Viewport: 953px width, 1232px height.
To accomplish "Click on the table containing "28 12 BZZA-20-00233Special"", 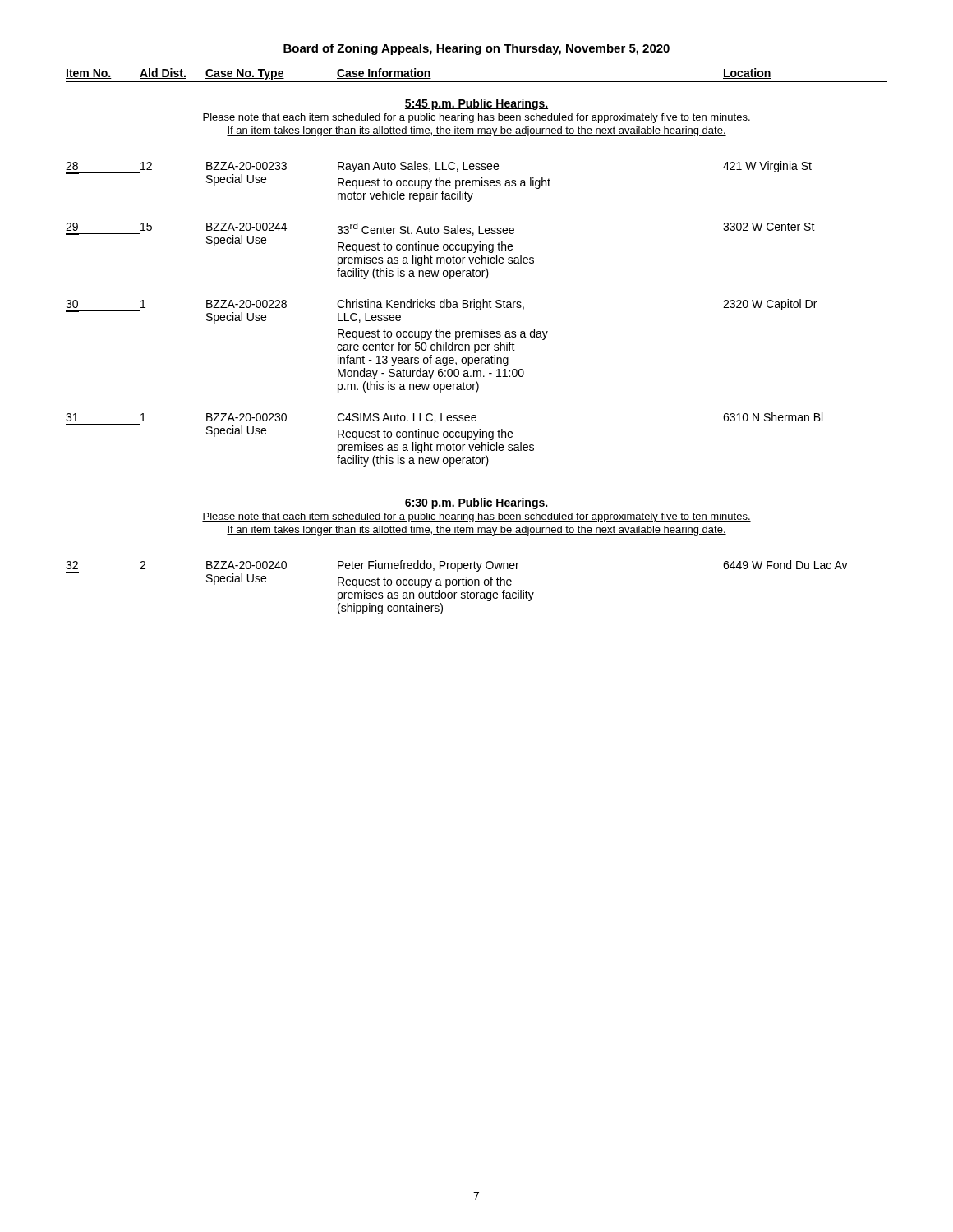I will (x=476, y=313).
